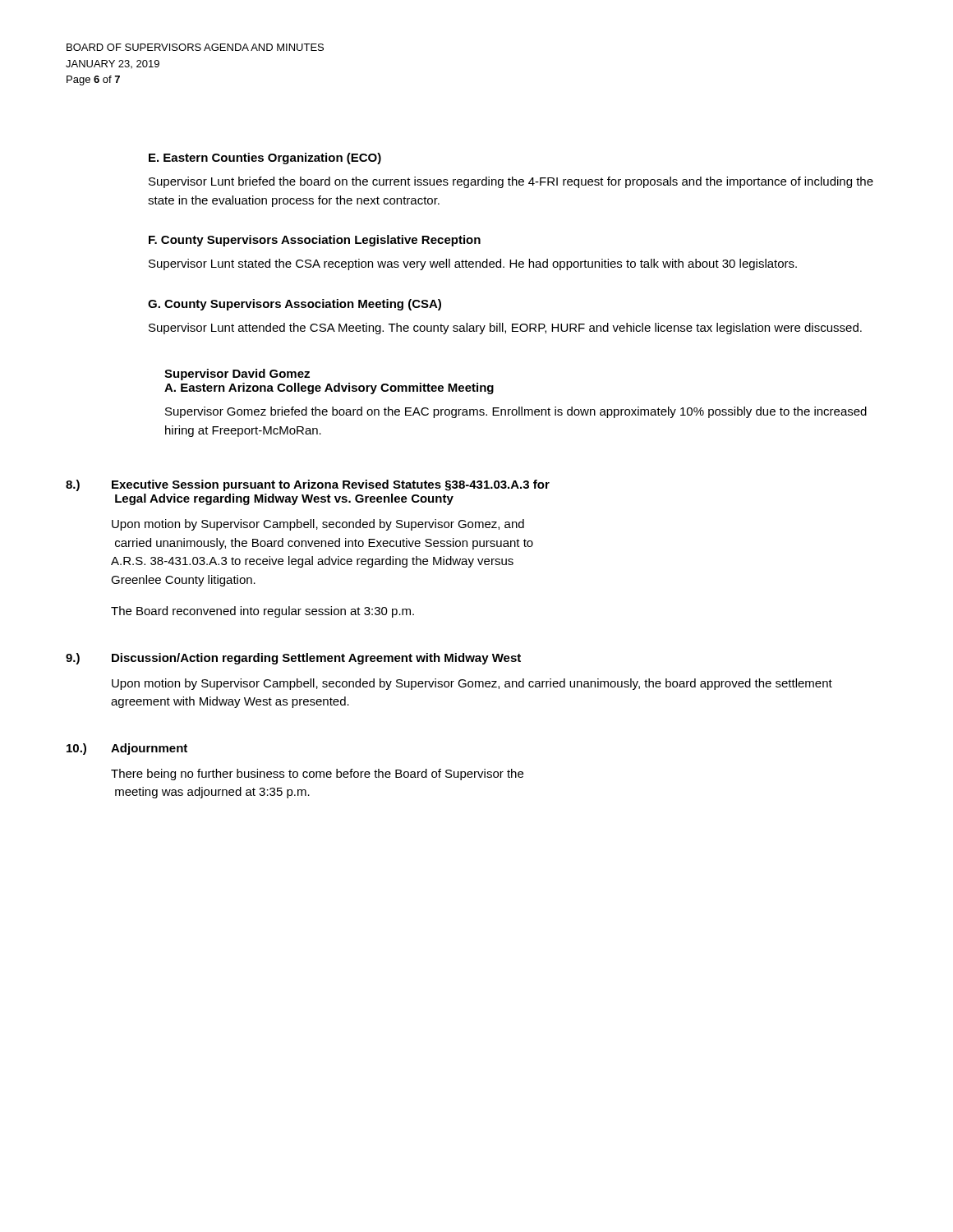The height and width of the screenshot is (1232, 953).
Task: Locate the block of text that opens with "The Board reconvened"
Action: point(263,611)
